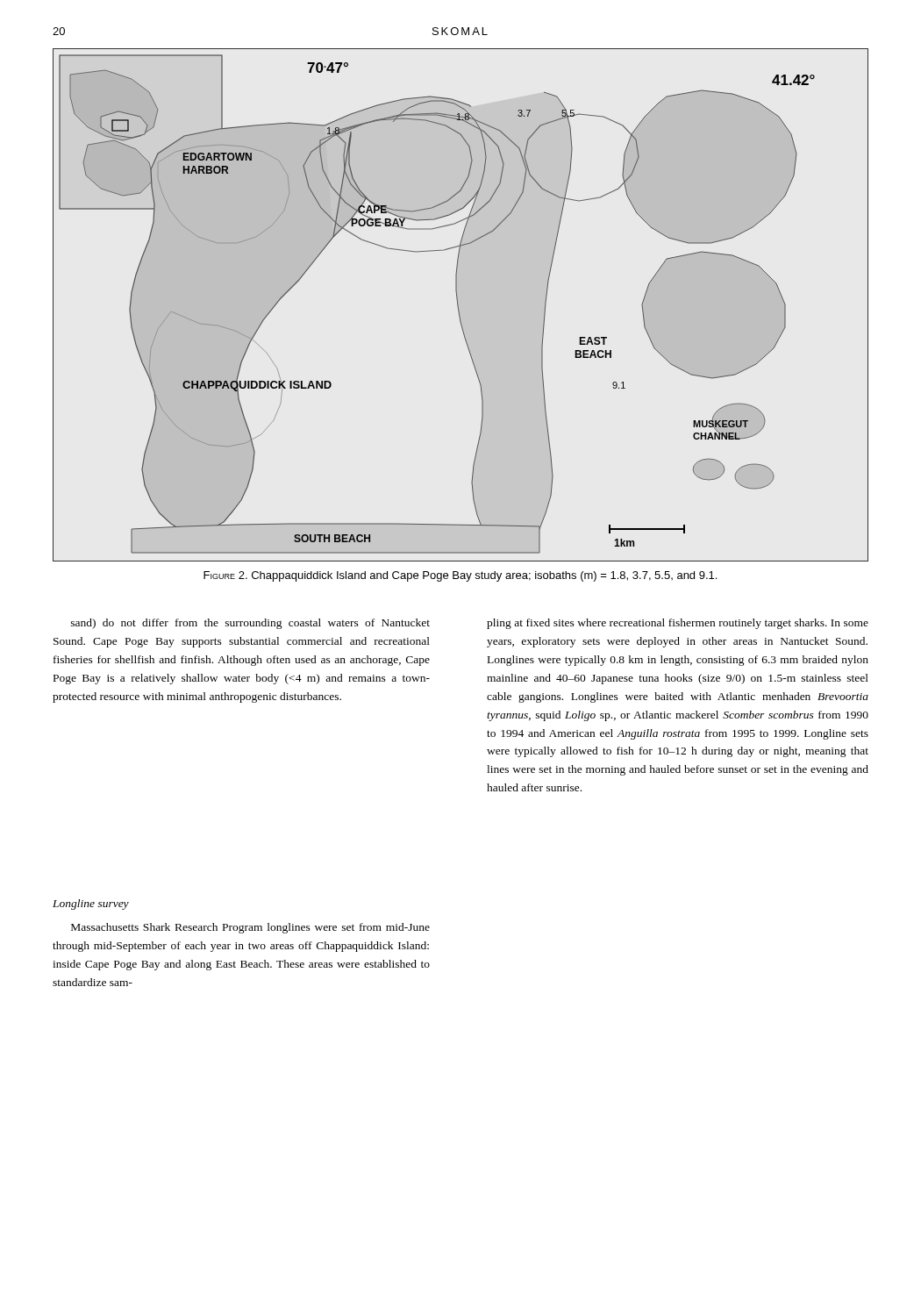The image size is (921, 1316).
Task: Click the passage that begins "sand) do not differ from the"
Action: tap(241, 660)
